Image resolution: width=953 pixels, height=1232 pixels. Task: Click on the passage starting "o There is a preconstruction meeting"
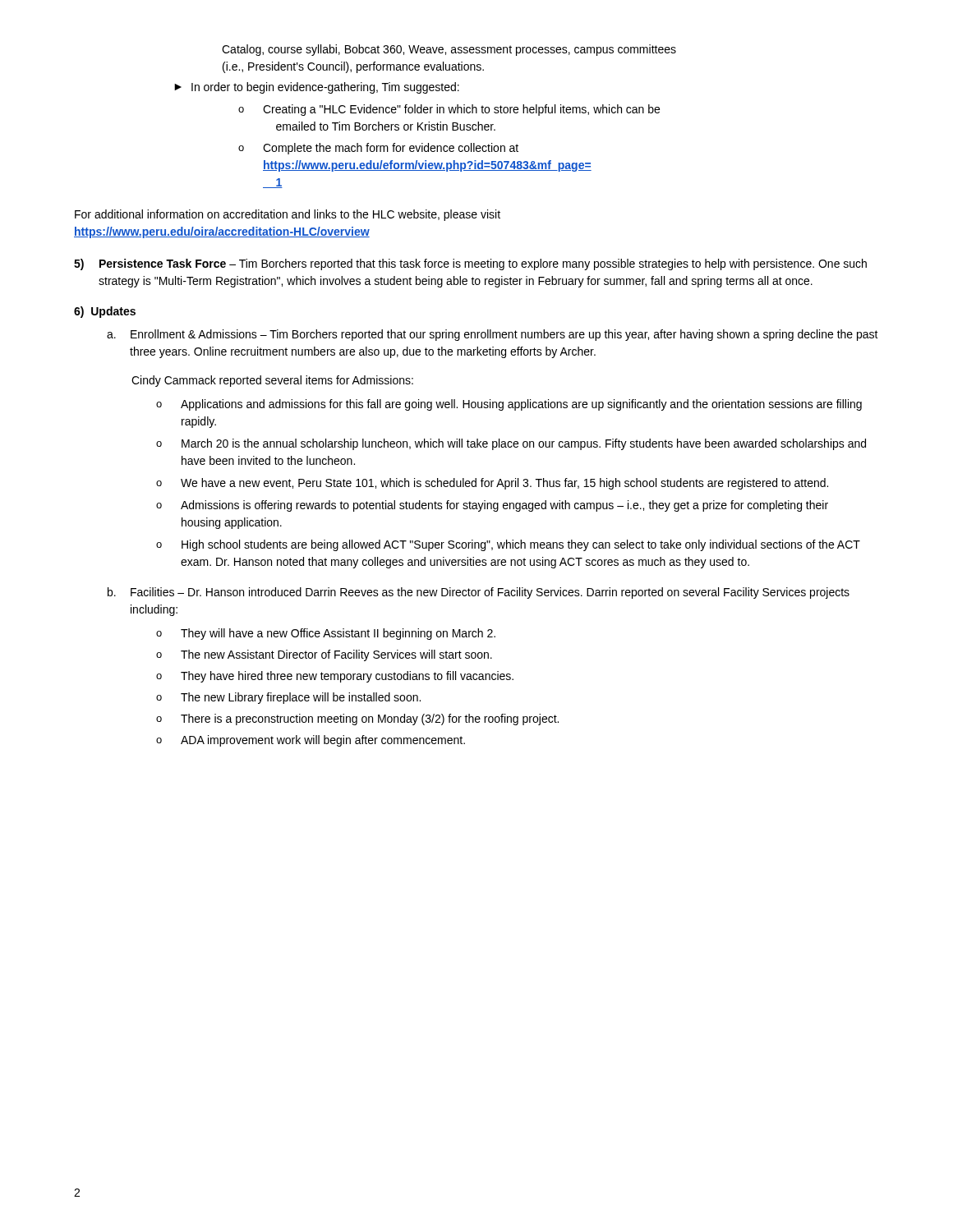coord(518,719)
